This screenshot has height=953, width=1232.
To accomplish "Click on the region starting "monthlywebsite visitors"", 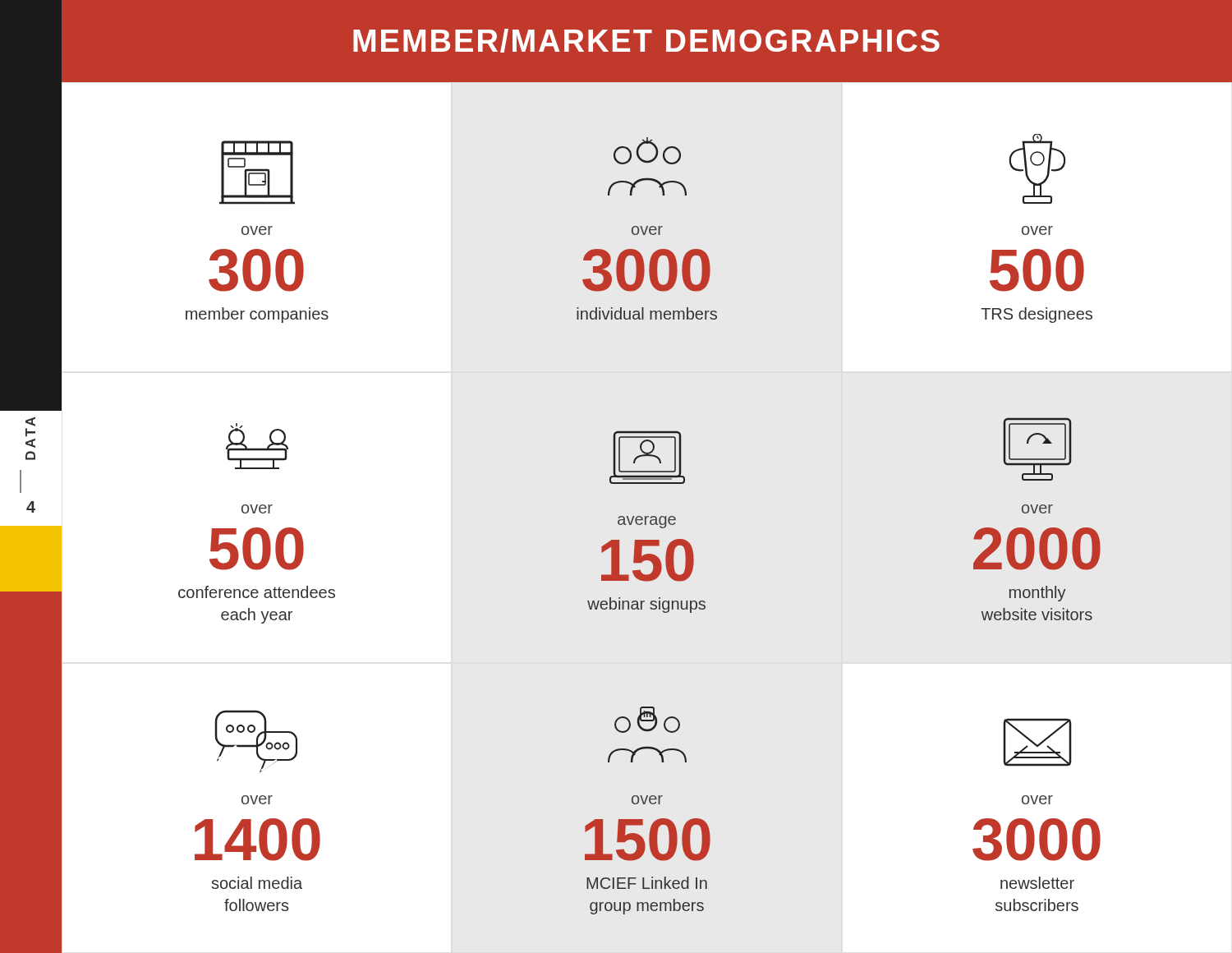I will pos(1037,604).
